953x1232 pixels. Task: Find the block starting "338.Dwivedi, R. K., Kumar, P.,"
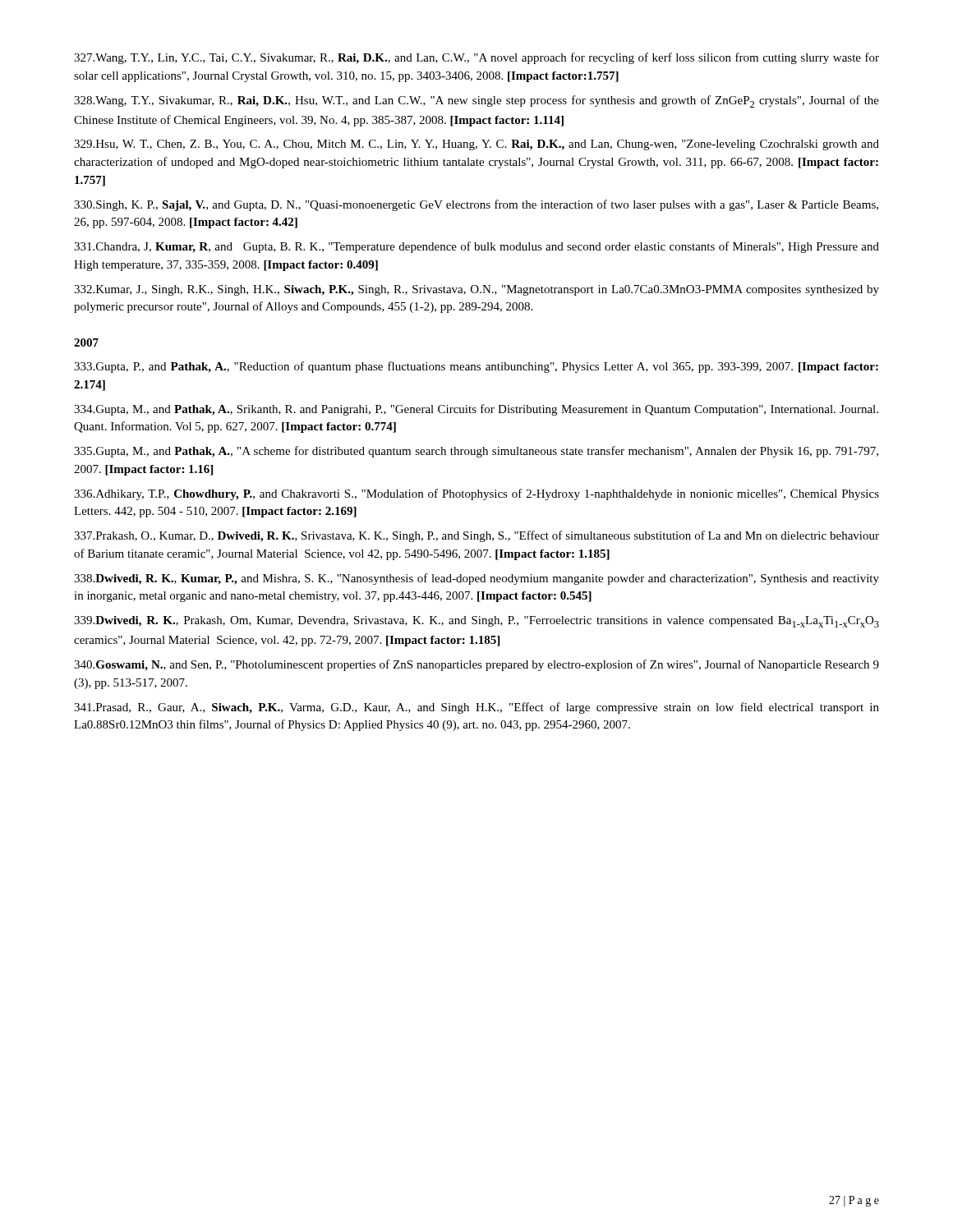[476, 588]
